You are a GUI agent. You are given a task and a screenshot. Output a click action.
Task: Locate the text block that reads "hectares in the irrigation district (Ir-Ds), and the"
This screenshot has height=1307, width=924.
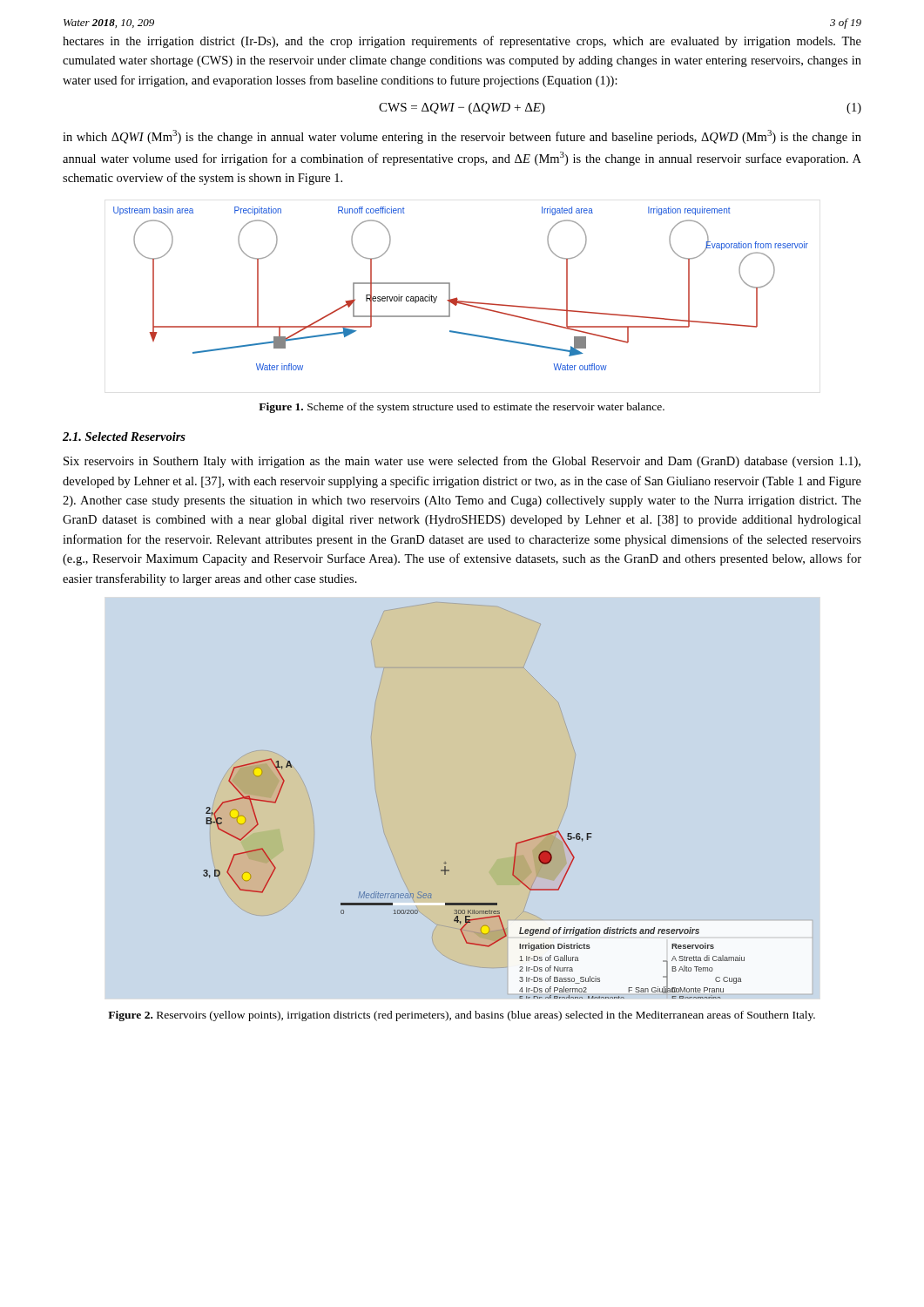462,61
